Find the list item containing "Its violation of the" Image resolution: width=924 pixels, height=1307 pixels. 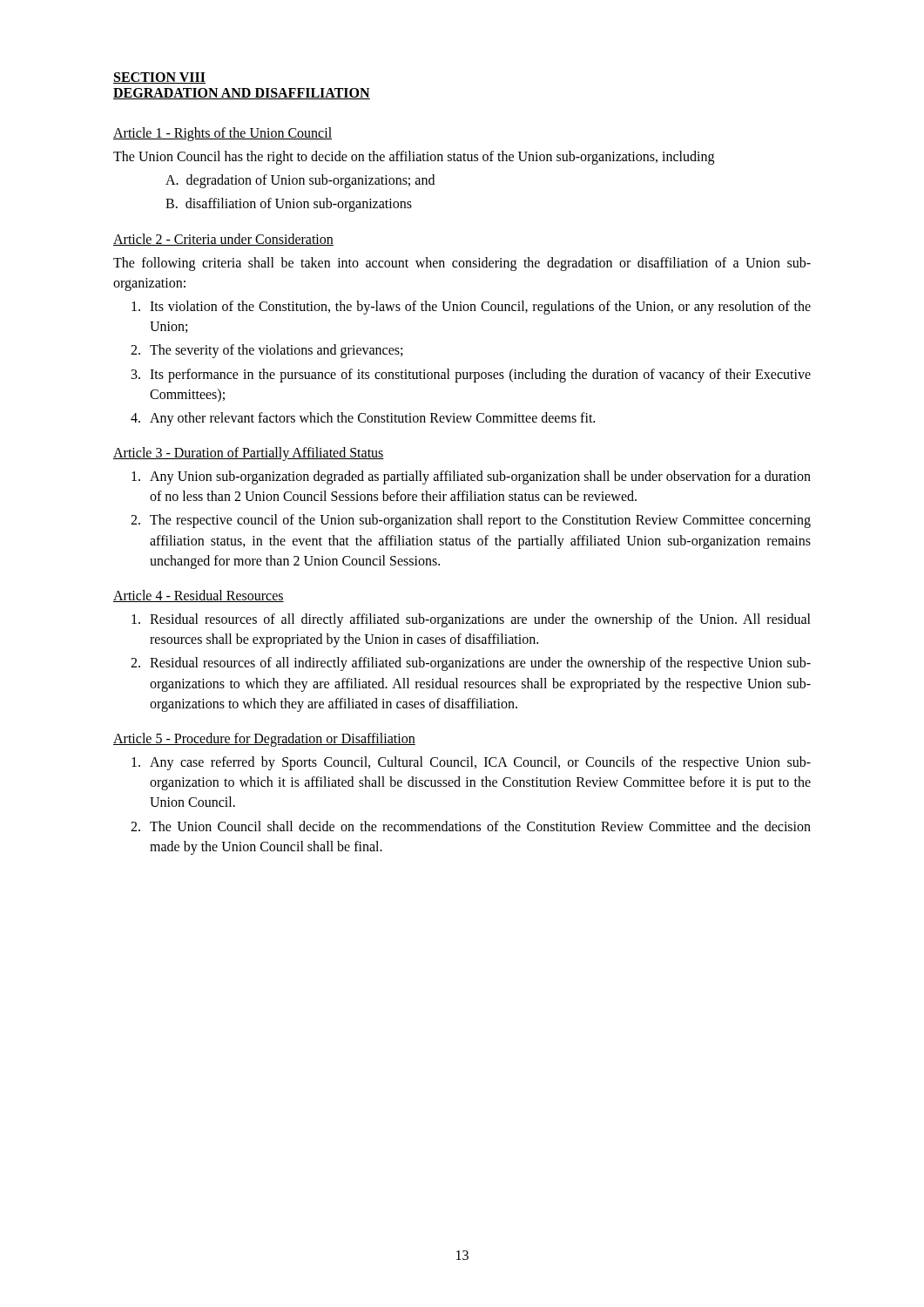click(x=462, y=316)
